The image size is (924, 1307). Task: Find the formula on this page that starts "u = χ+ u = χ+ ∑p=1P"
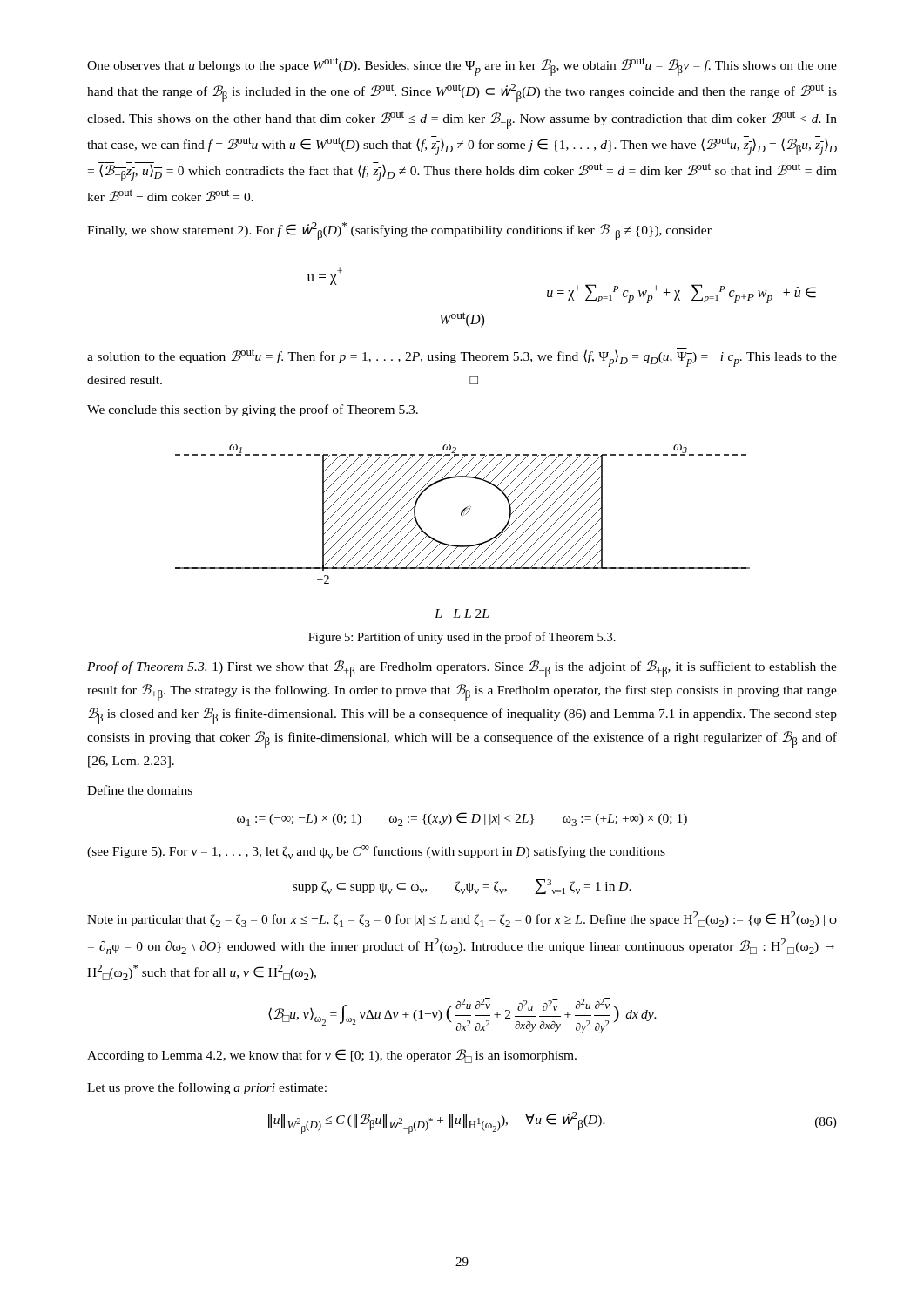(x=340, y=270)
